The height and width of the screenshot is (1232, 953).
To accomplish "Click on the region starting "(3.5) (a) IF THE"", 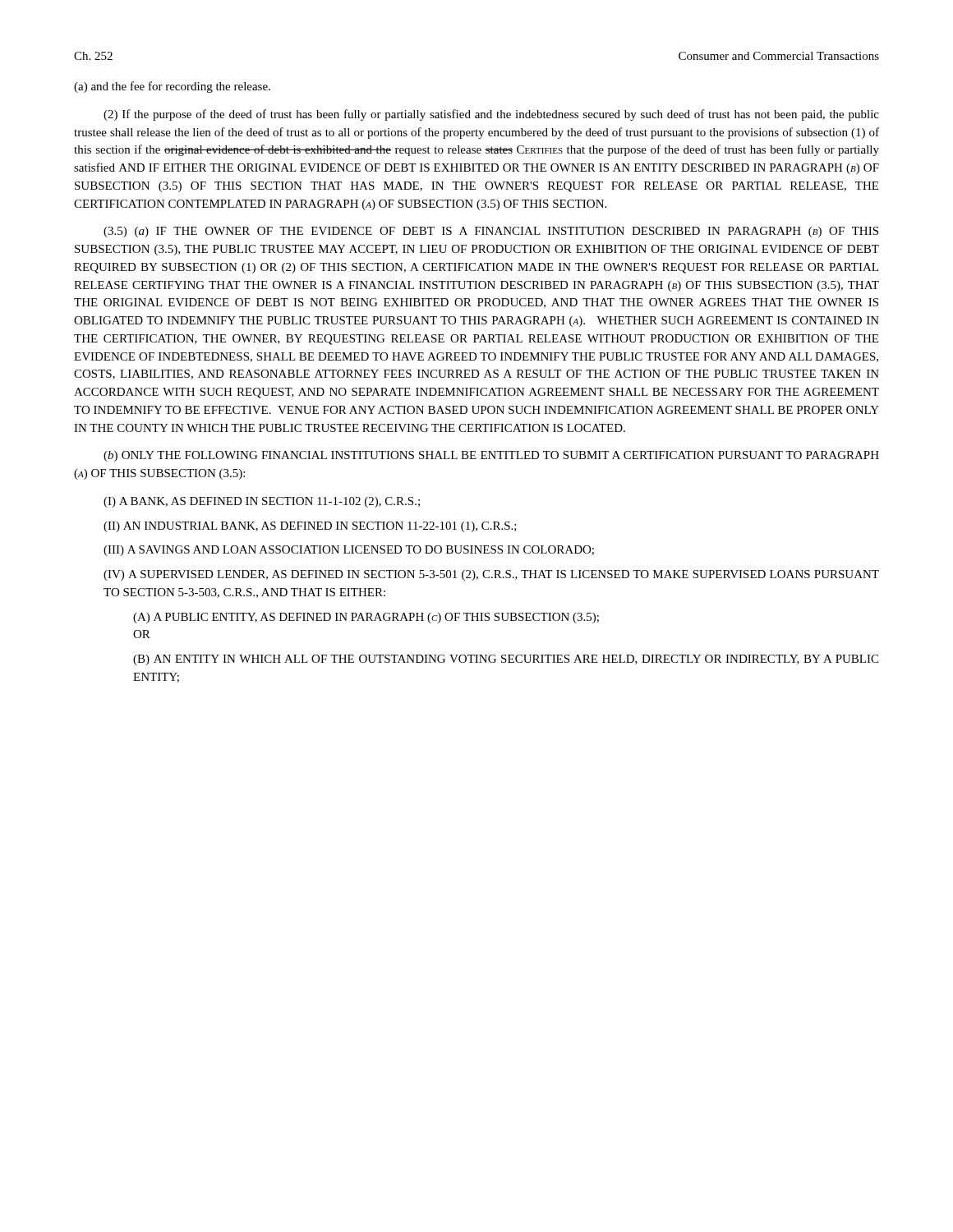I will click(476, 329).
